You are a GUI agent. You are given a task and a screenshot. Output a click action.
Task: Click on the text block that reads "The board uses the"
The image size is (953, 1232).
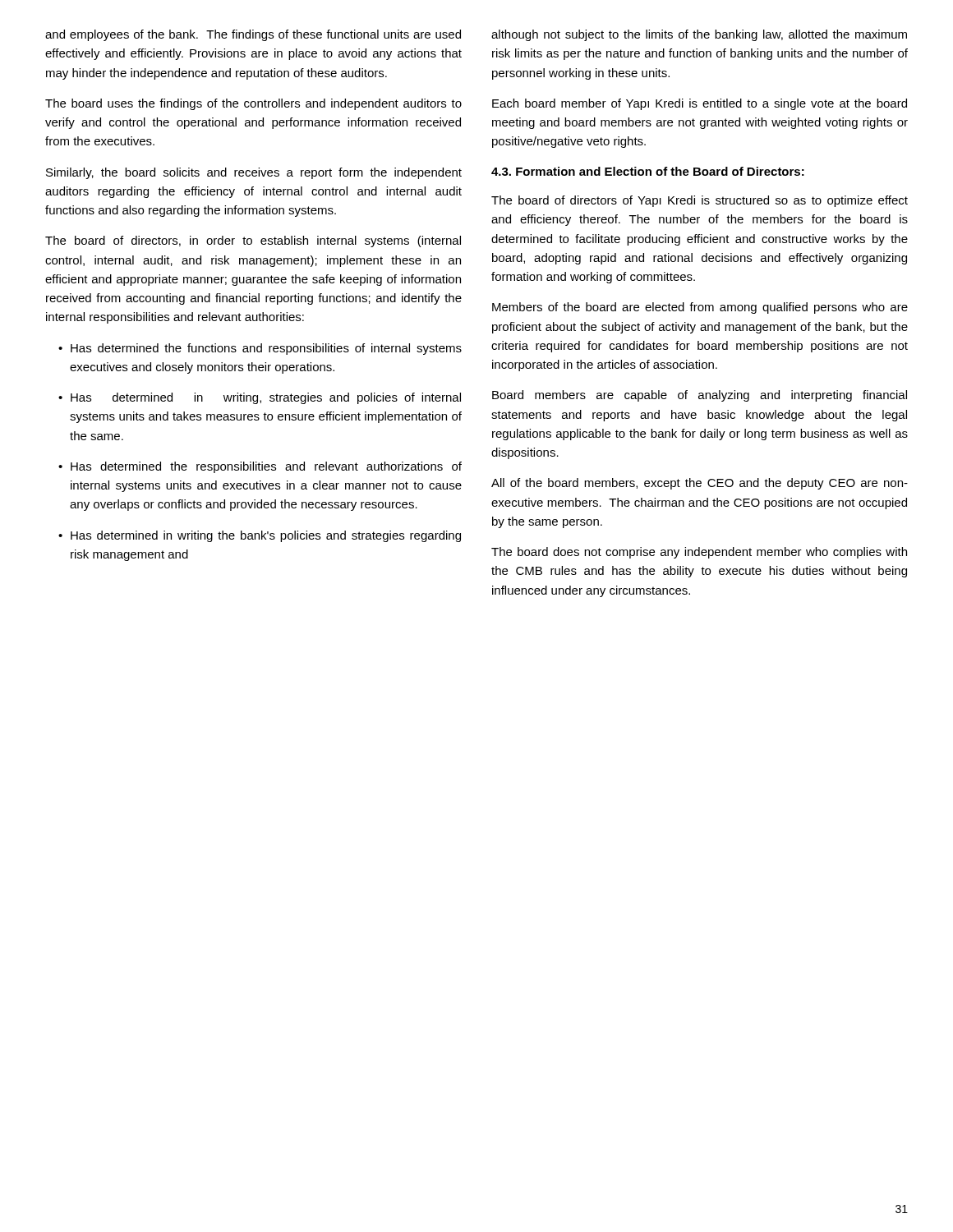253,122
